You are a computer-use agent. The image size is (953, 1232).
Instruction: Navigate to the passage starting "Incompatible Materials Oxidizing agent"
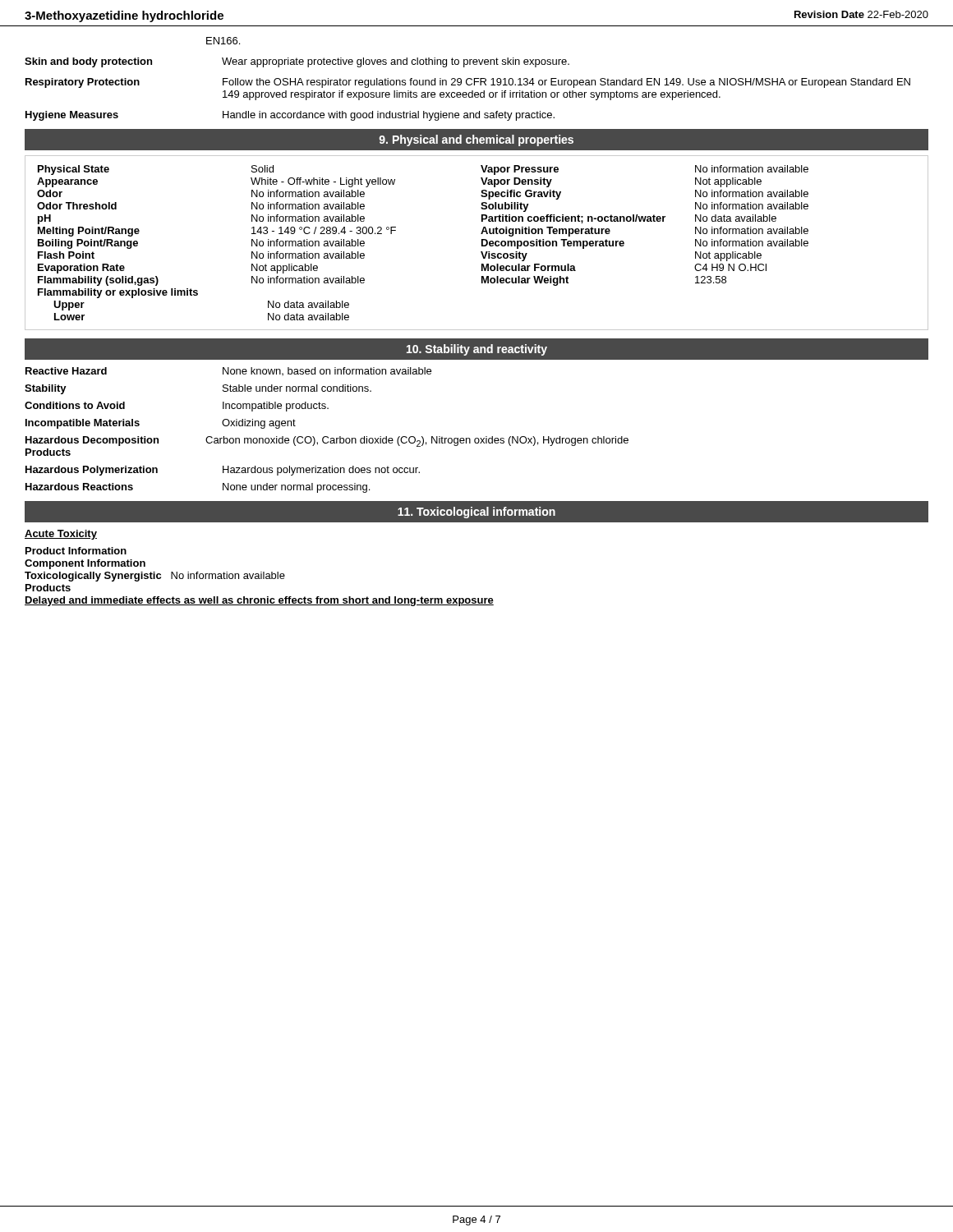(x=83, y=423)
